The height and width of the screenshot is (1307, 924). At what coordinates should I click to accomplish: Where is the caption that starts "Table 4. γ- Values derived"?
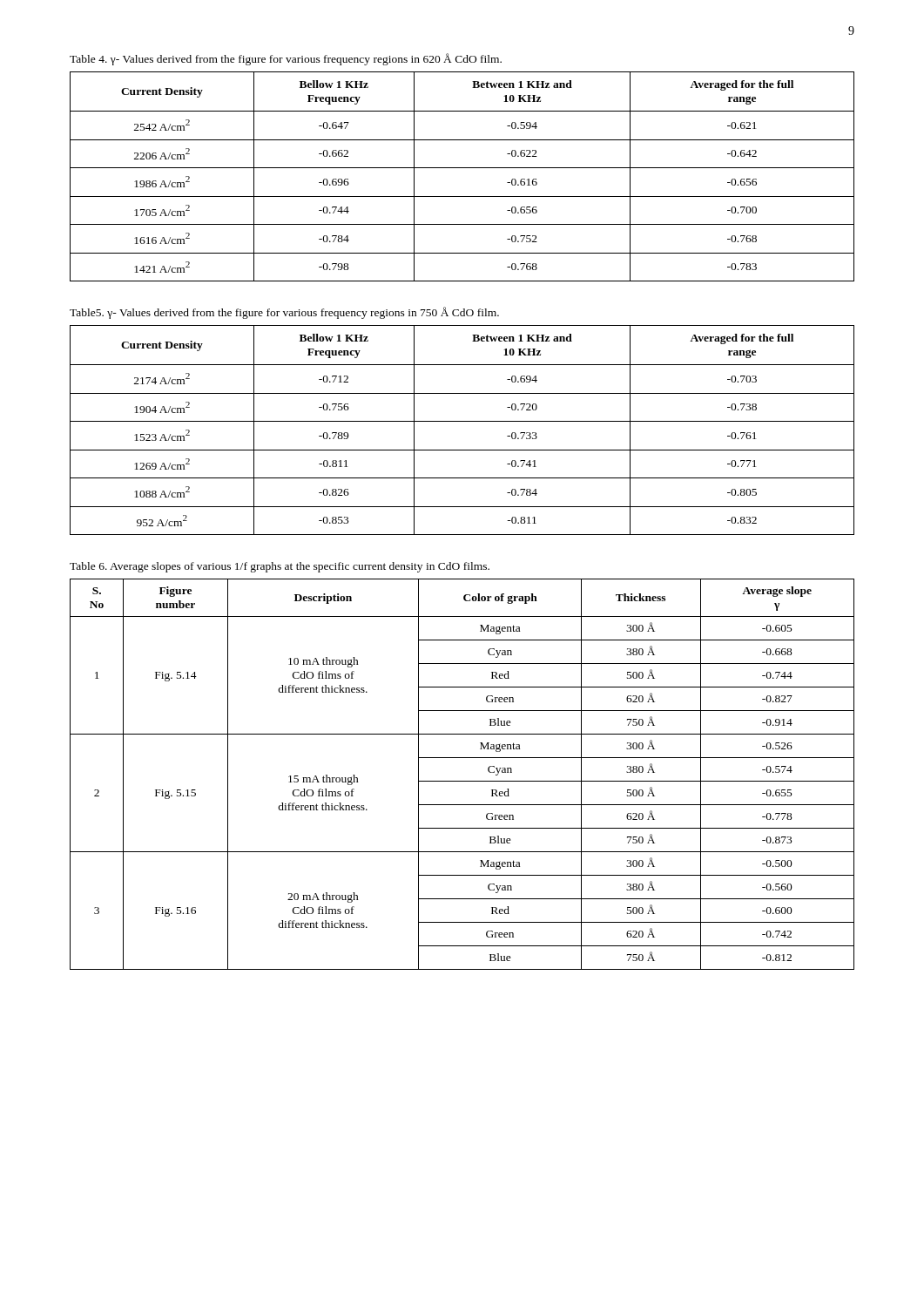coord(286,59)
